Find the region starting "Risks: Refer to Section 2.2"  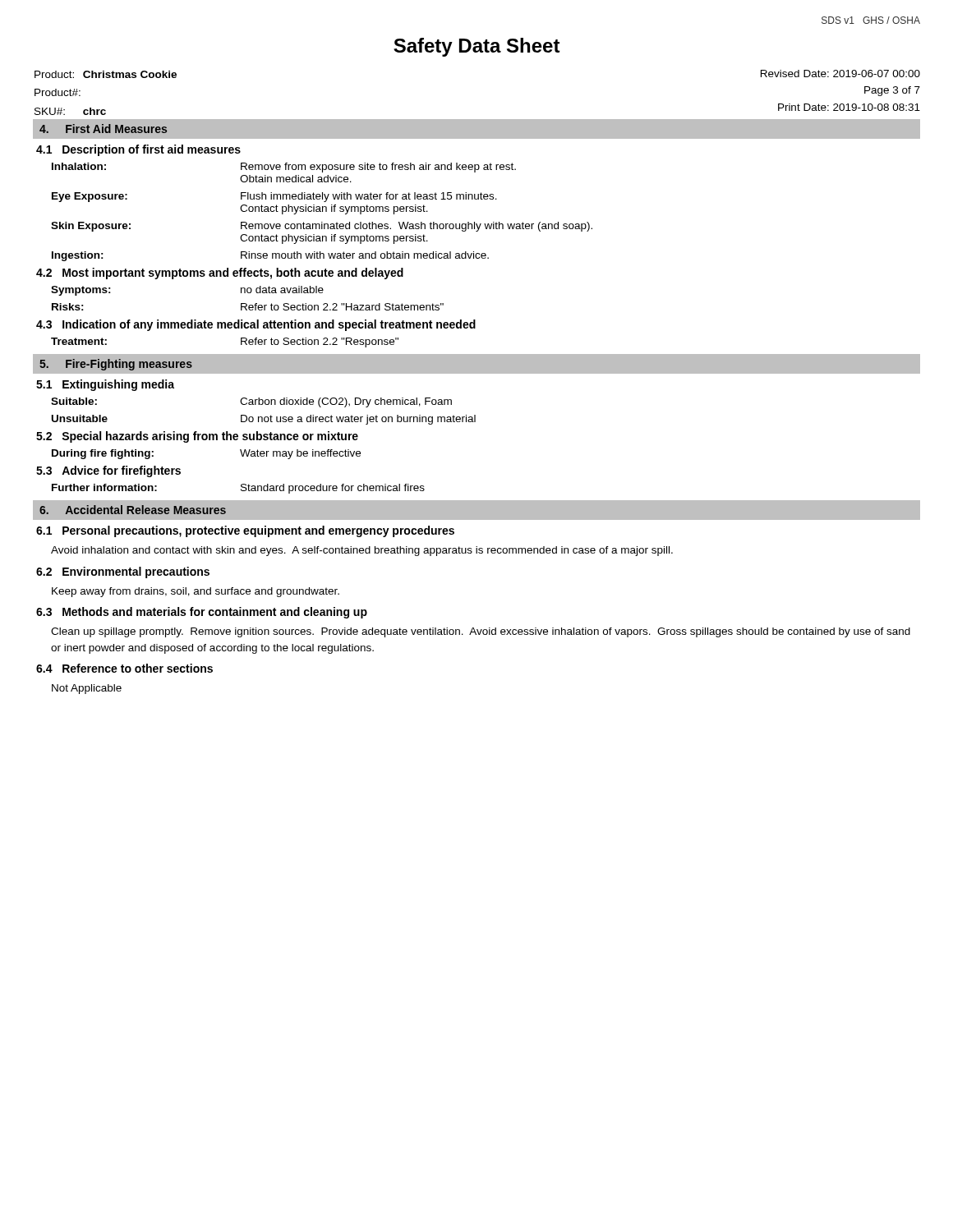click(x=248, y=307)
